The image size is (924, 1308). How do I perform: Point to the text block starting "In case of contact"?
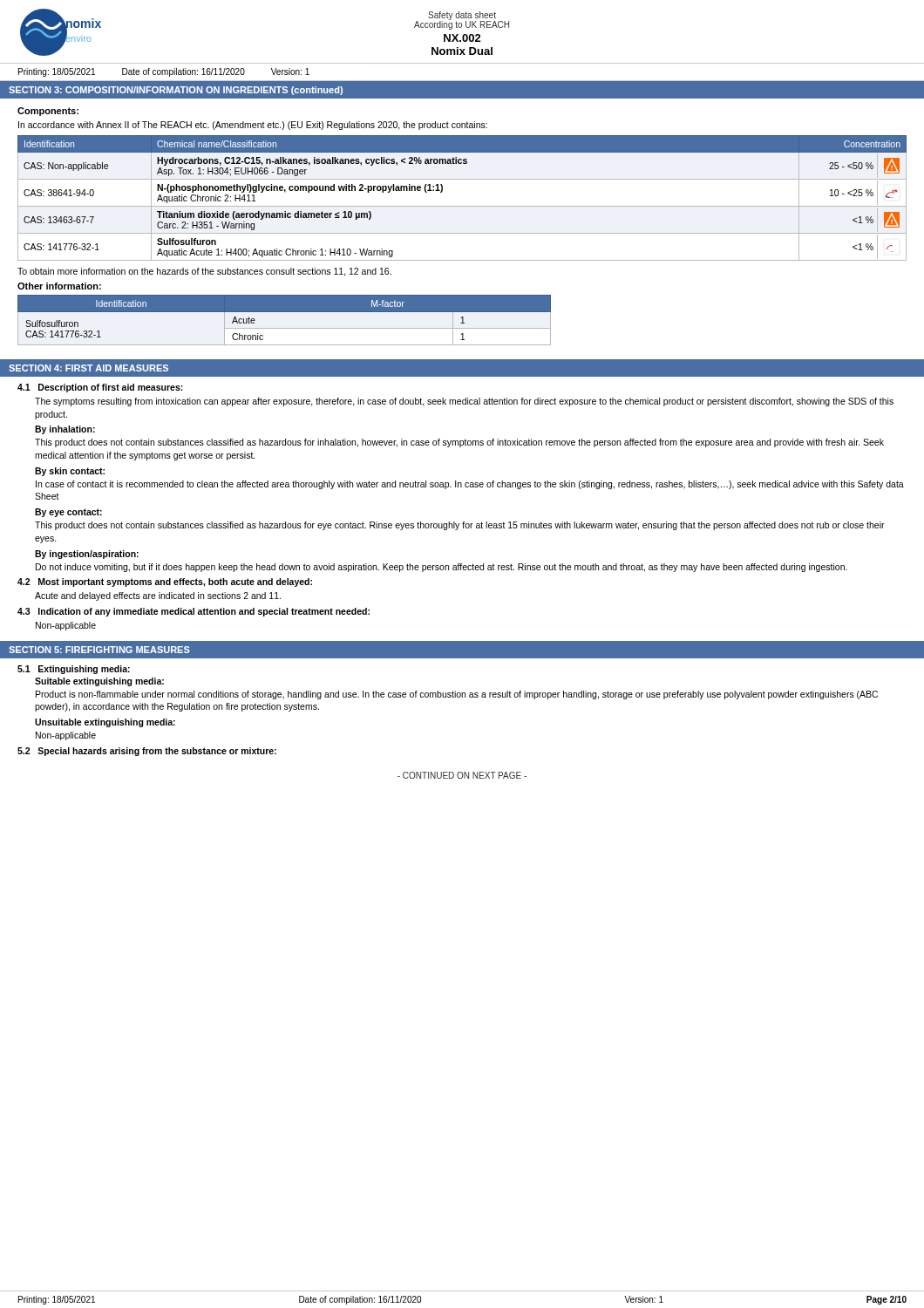tap(469, 490)
